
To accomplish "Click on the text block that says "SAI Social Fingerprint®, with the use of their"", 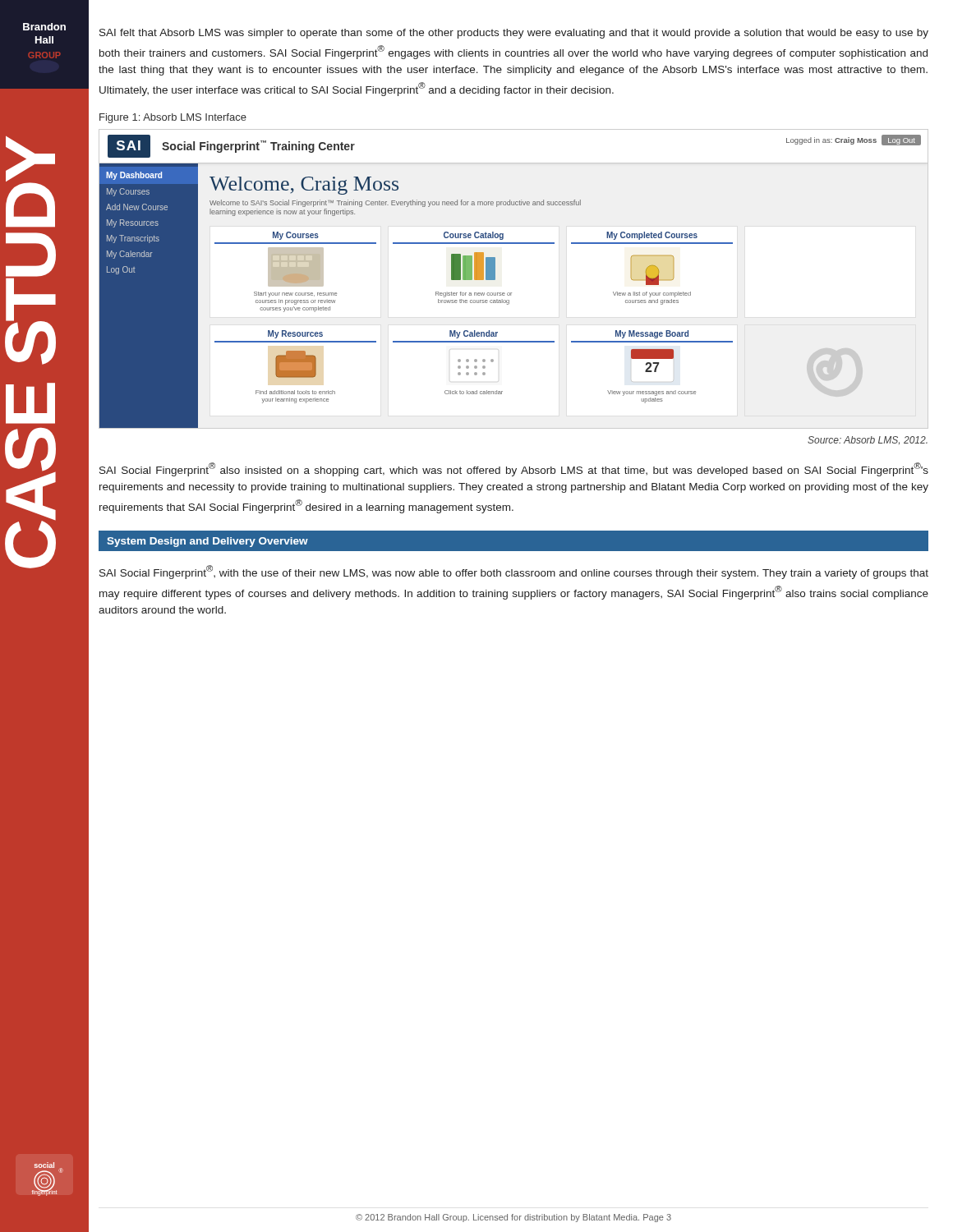I will coord(513,590).
